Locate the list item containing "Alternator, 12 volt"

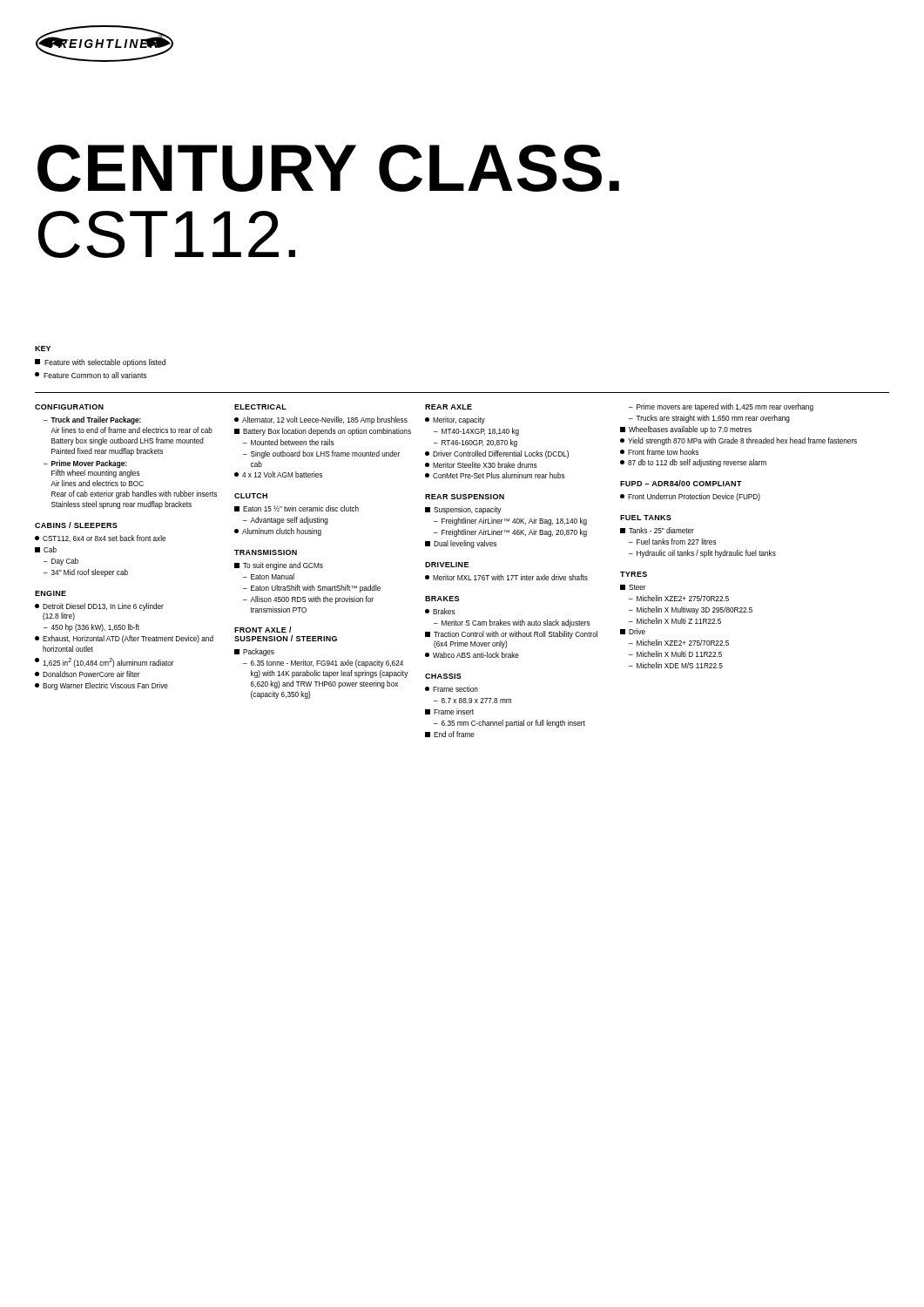tap(323, 421)
